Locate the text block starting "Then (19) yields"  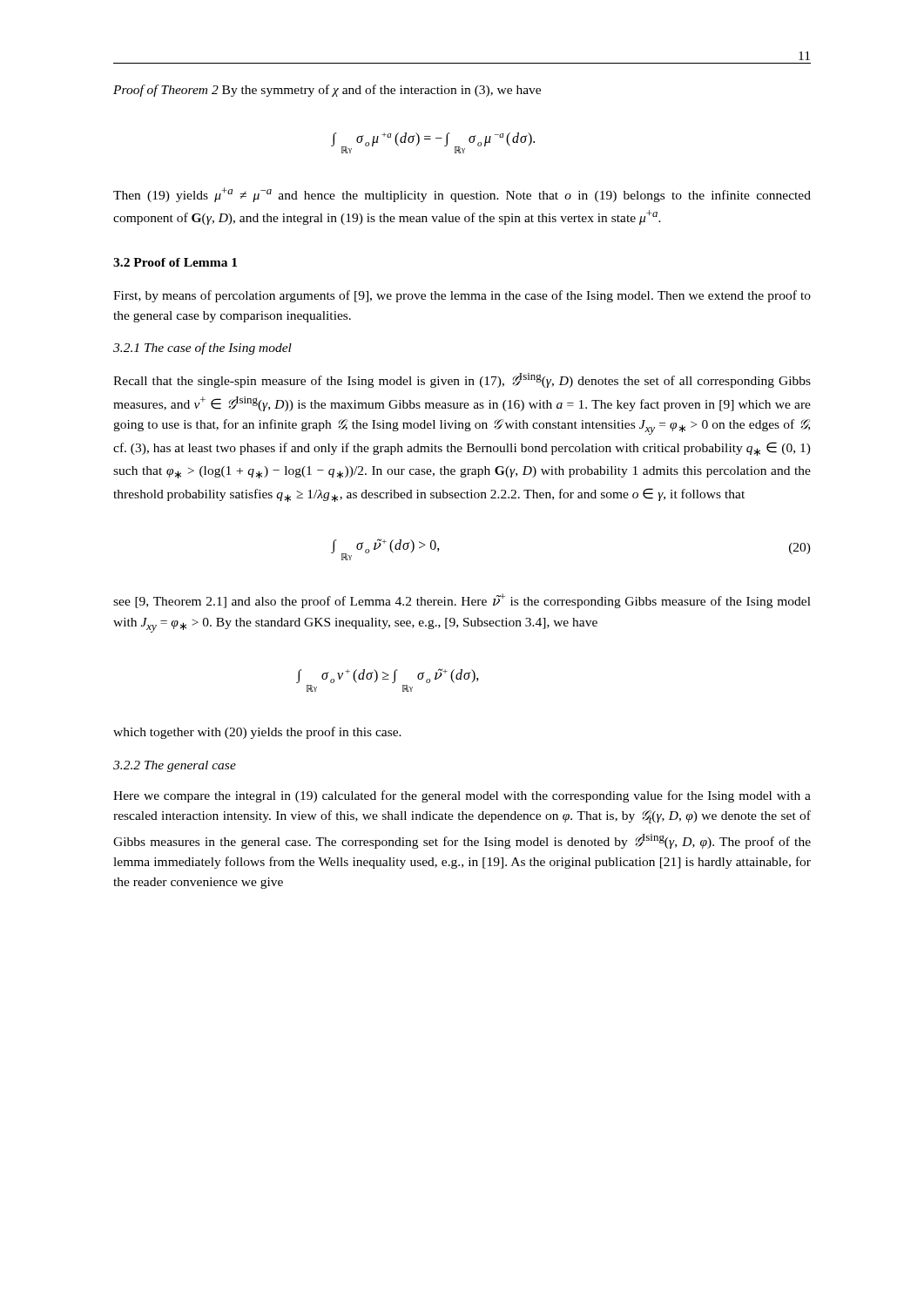click(462, 204)
